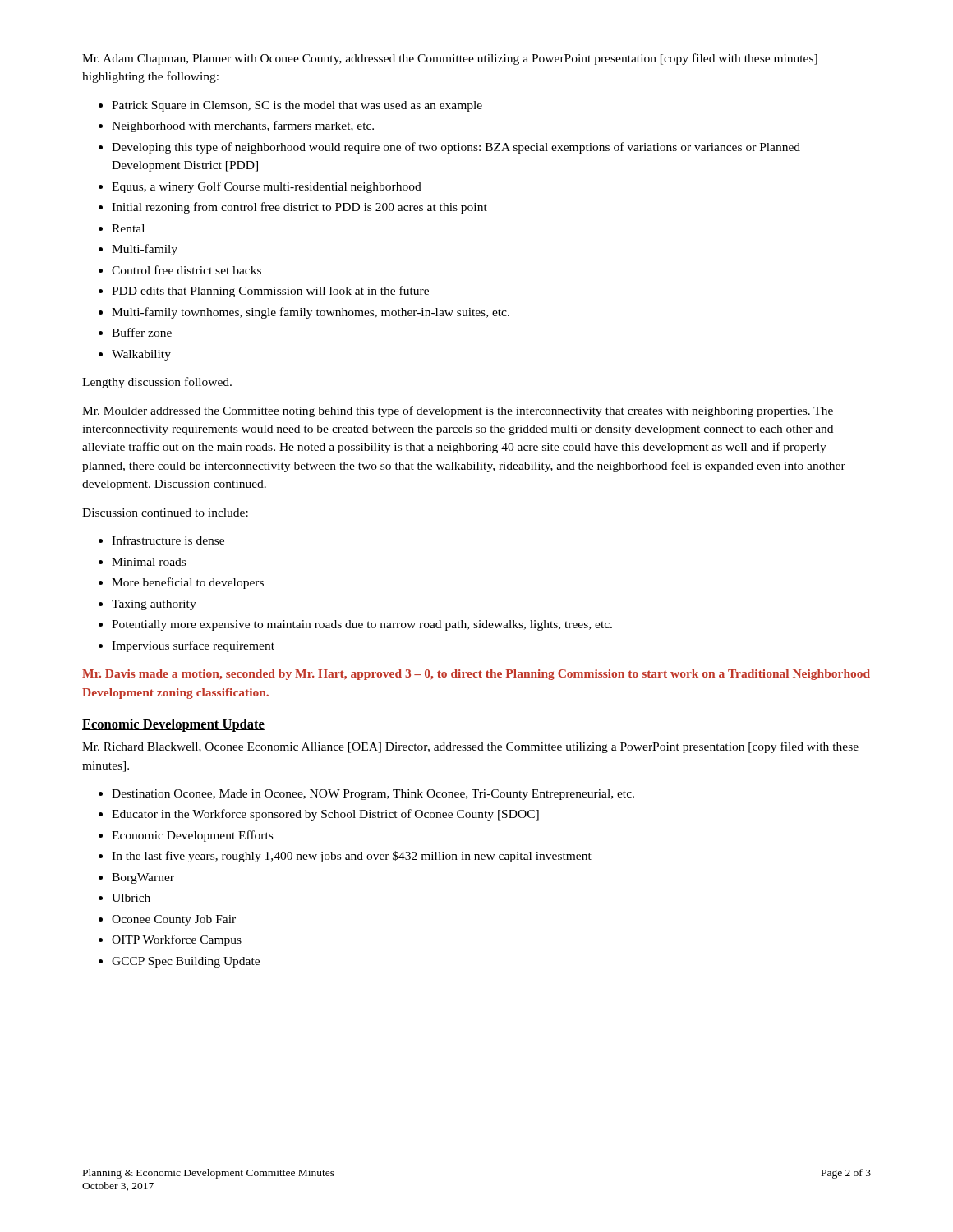Locate the list item that says "Potentially more expensive to maintain"

[x=362, y=624]
